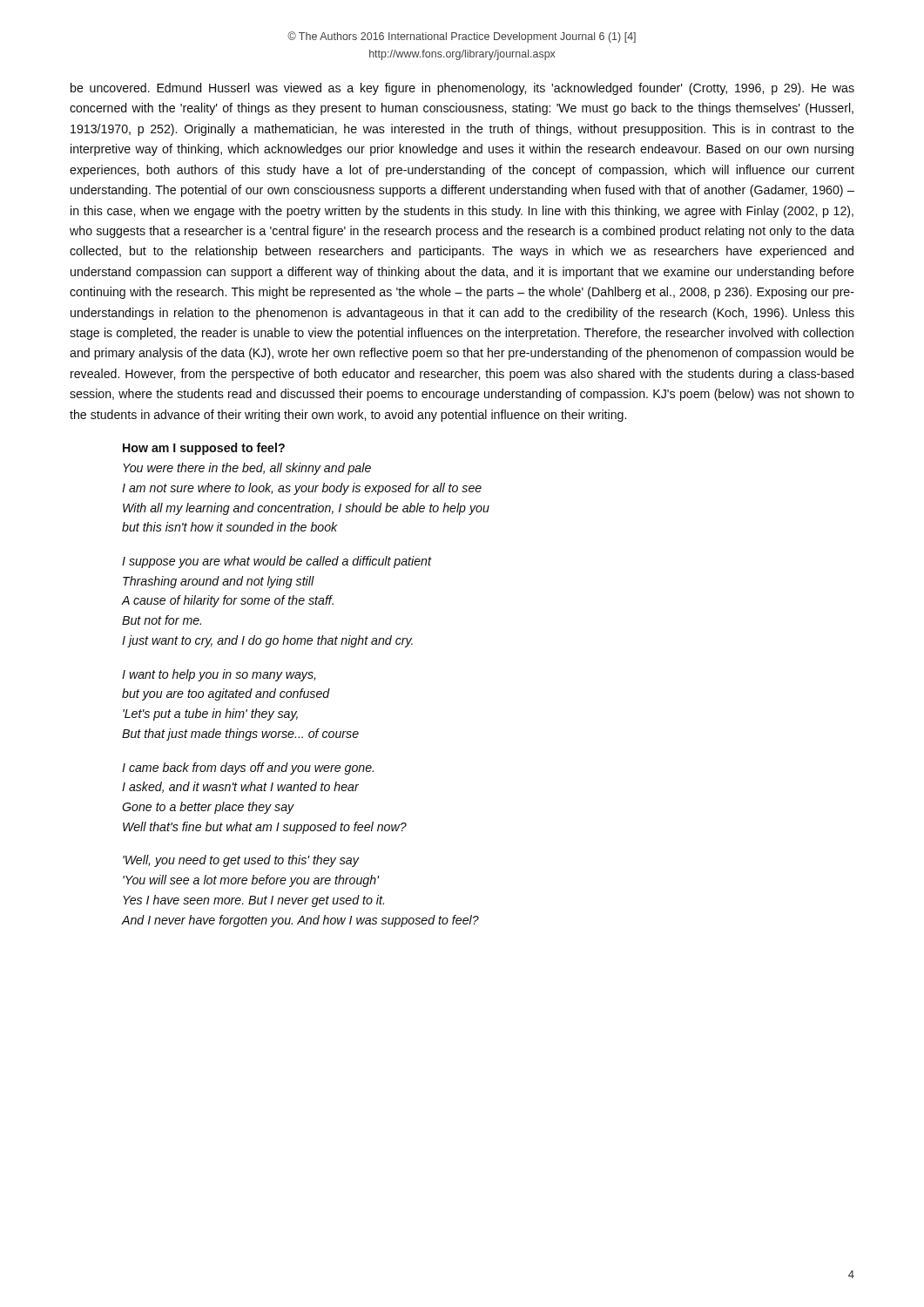Click the passage that begins "I want to help you in so many"
The height and width of the screenshot is (1307, 924).
point(219,675)
